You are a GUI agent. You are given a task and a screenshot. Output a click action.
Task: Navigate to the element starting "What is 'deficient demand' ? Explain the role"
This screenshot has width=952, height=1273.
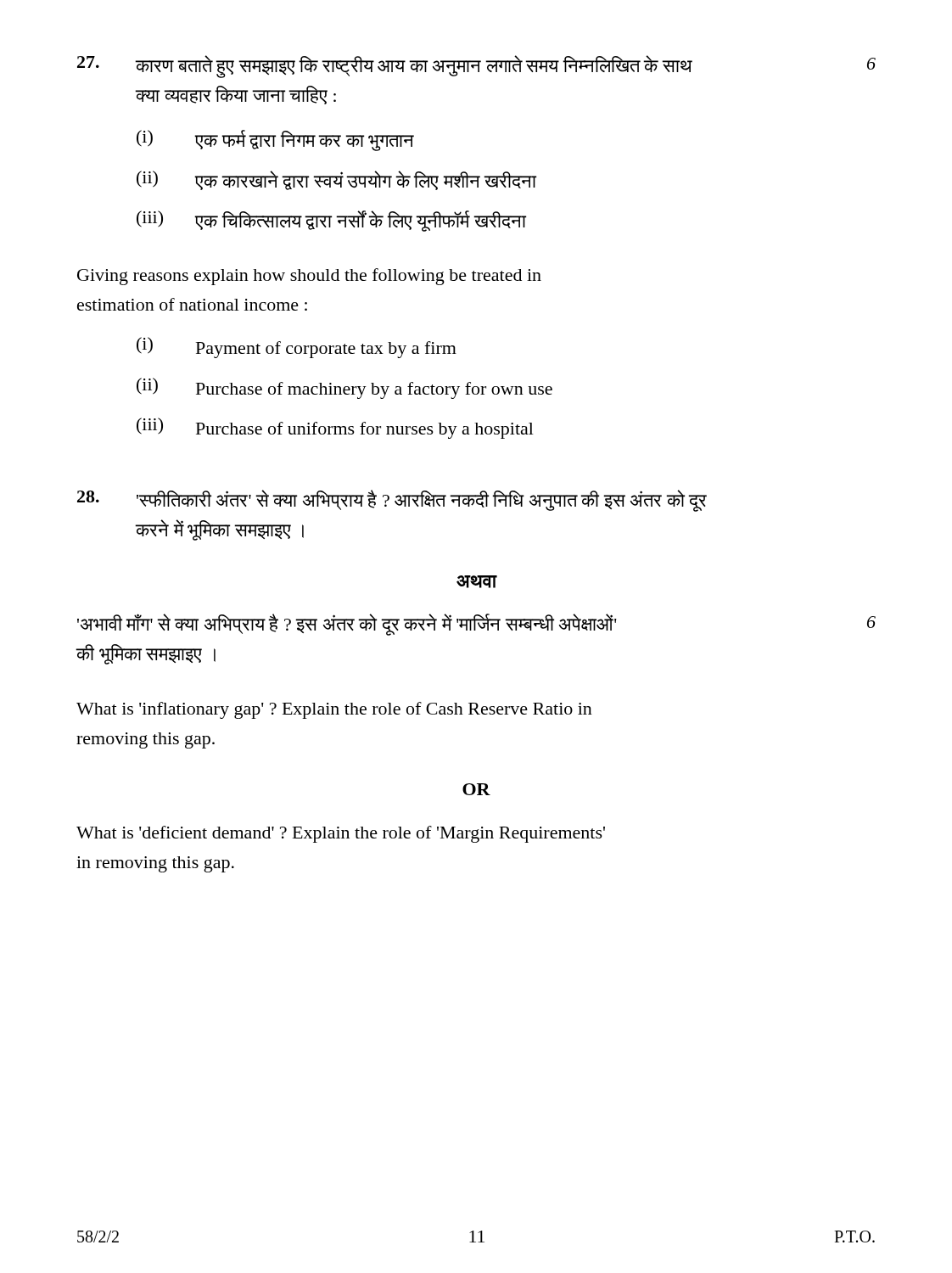pos(341,847)
